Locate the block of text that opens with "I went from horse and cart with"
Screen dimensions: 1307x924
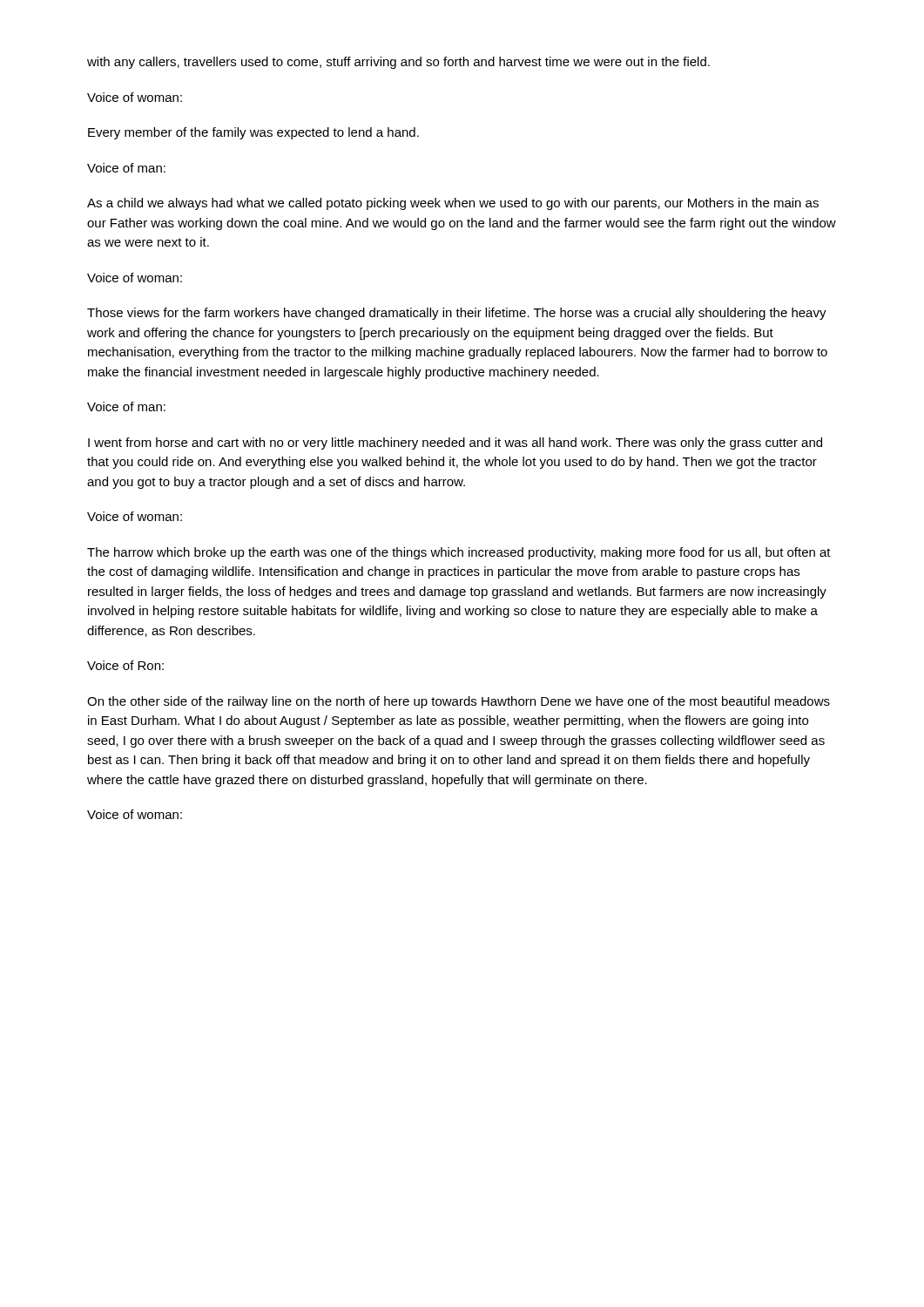tap(455, 461)
